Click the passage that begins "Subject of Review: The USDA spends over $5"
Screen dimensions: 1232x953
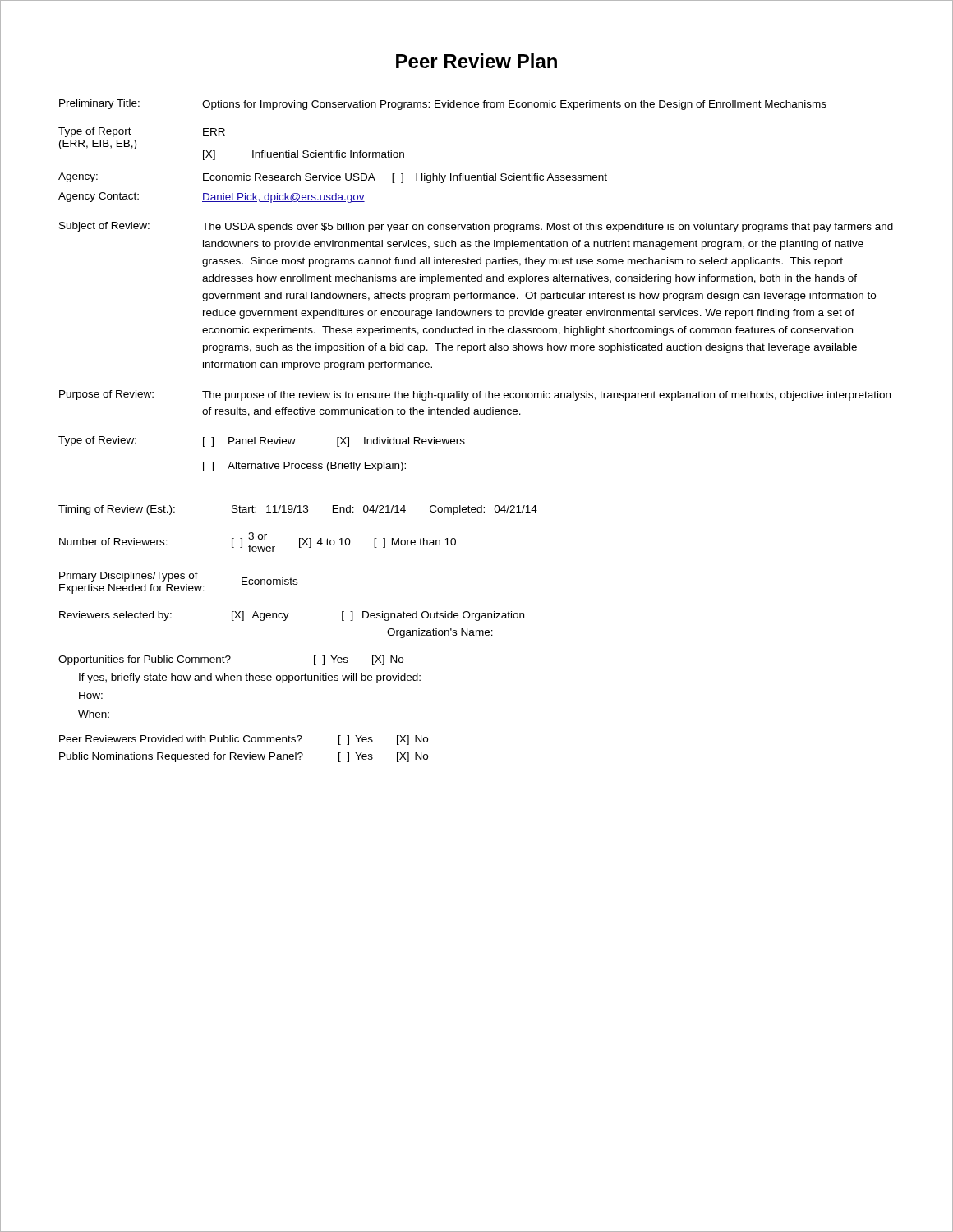[x=476, y=296]
